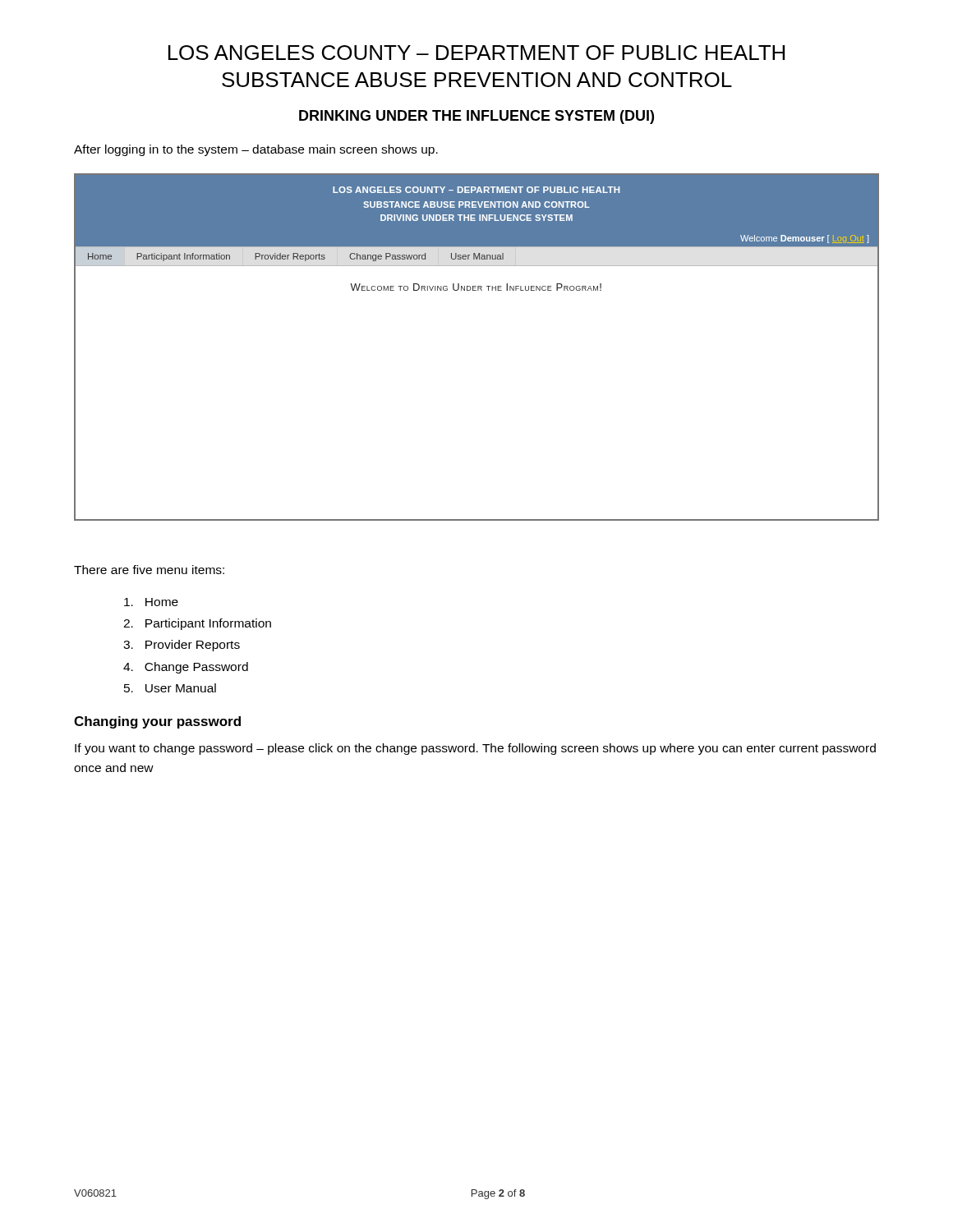Locate the list item containing "2. Participant Information"
953x1232 pixels.
(x=198, y=623)
